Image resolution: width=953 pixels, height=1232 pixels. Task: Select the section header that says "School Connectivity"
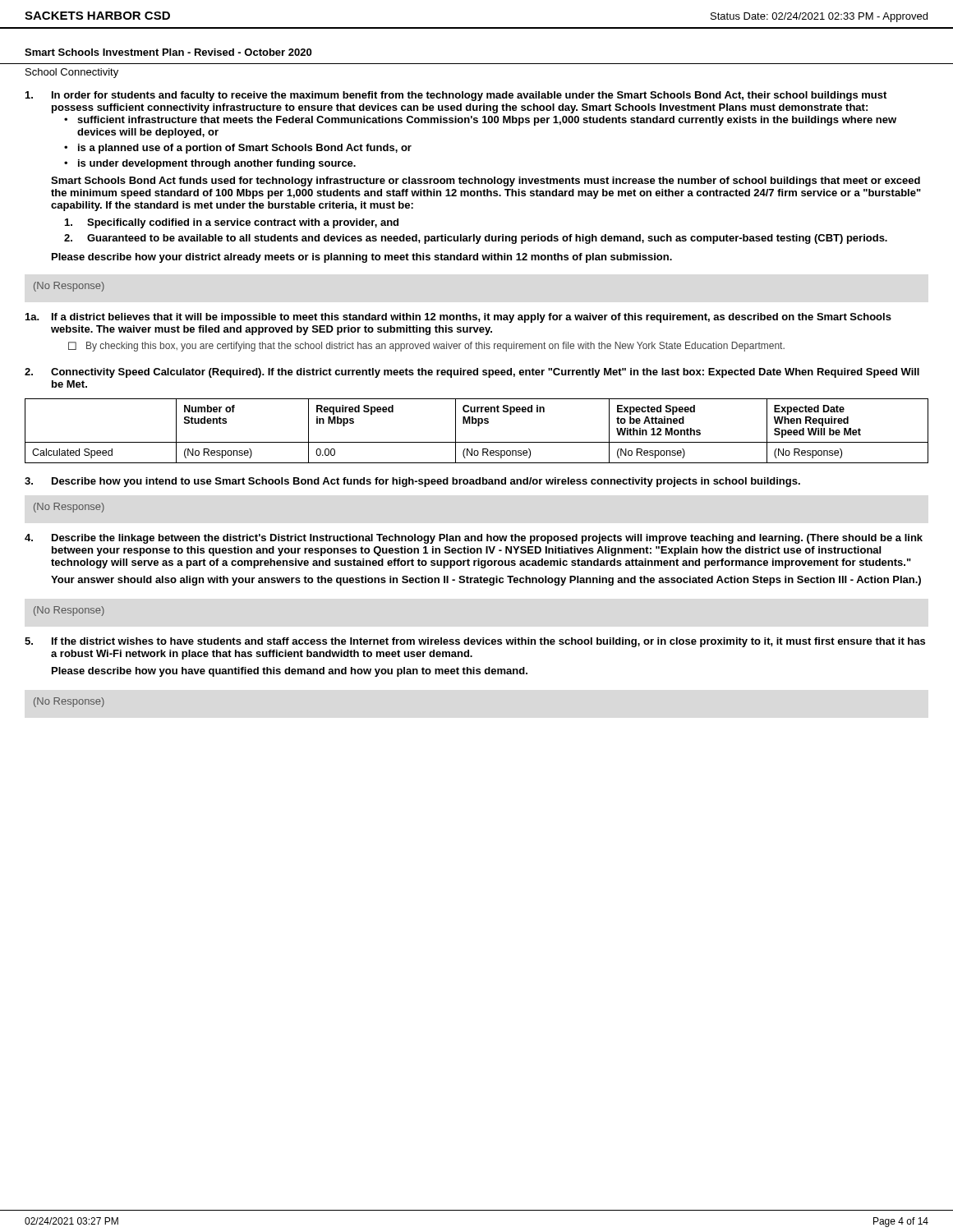click(x=72, y=72)
